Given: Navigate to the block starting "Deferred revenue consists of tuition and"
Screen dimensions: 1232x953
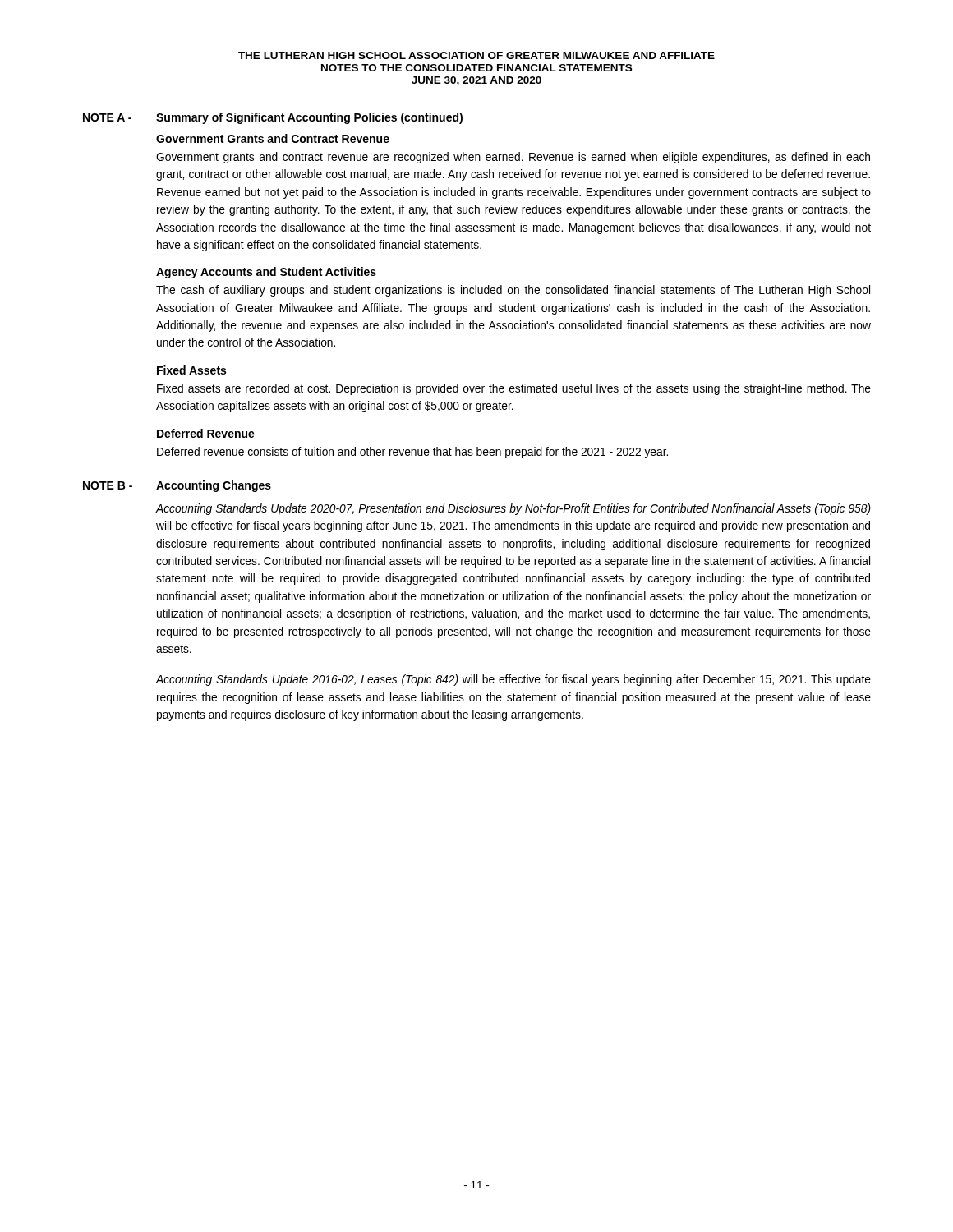Looking at the screenshot, I should pyautogui.click(x=413, y=452).
